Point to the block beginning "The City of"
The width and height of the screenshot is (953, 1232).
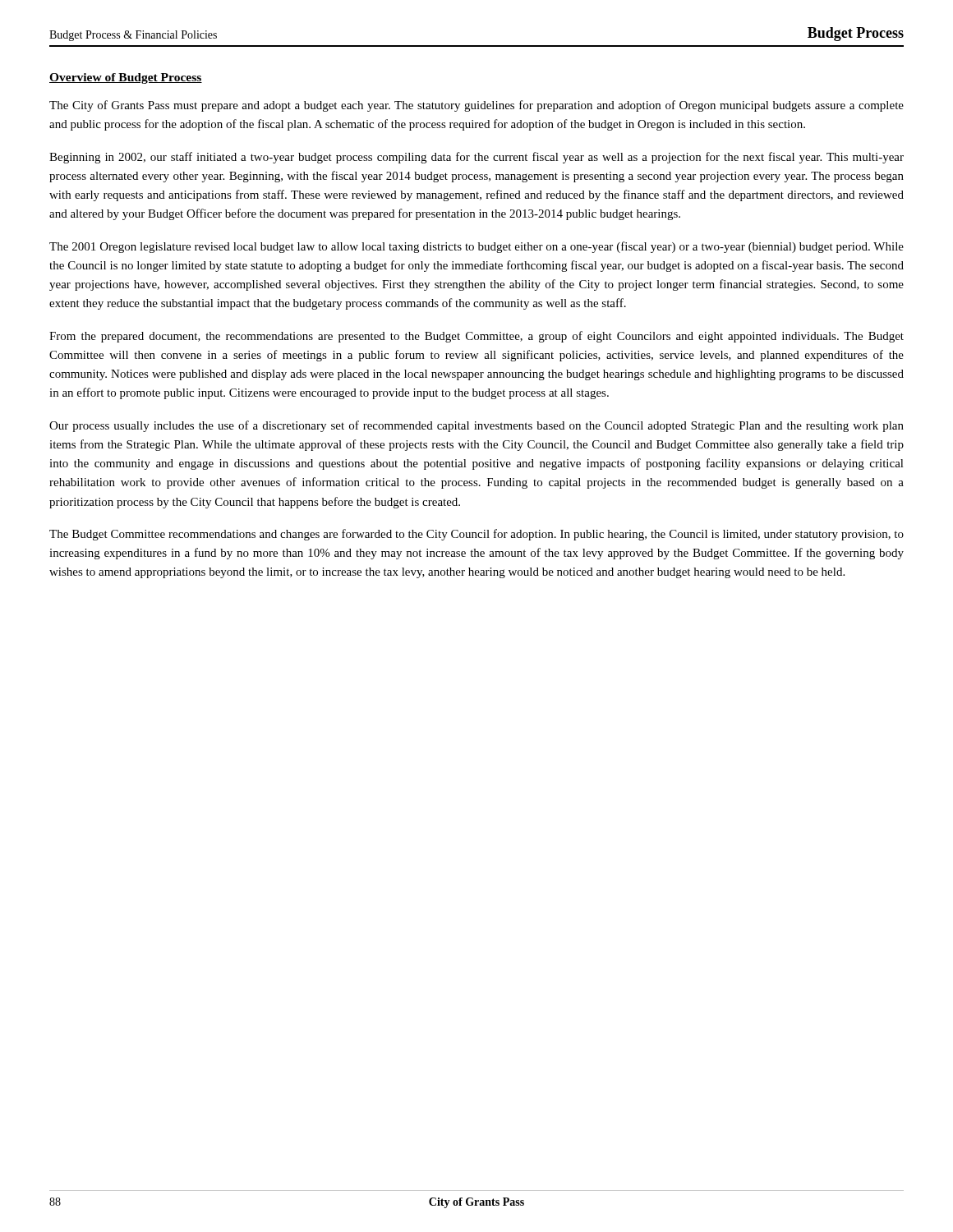[476, 115]
